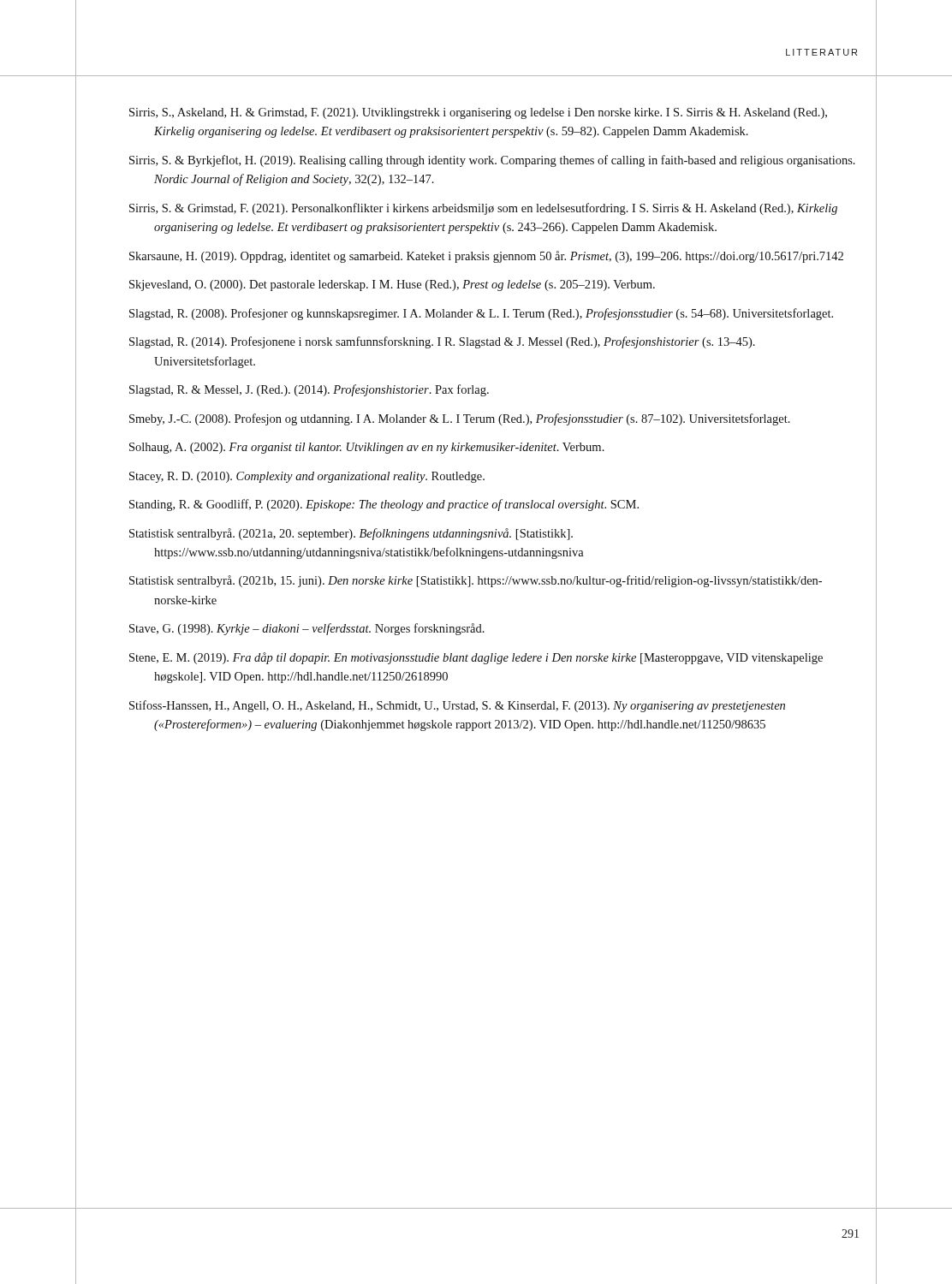Click the passage that begins "Sirris, S. & Grimstad, F."
952x1284 pixels.
click(483, 218)
